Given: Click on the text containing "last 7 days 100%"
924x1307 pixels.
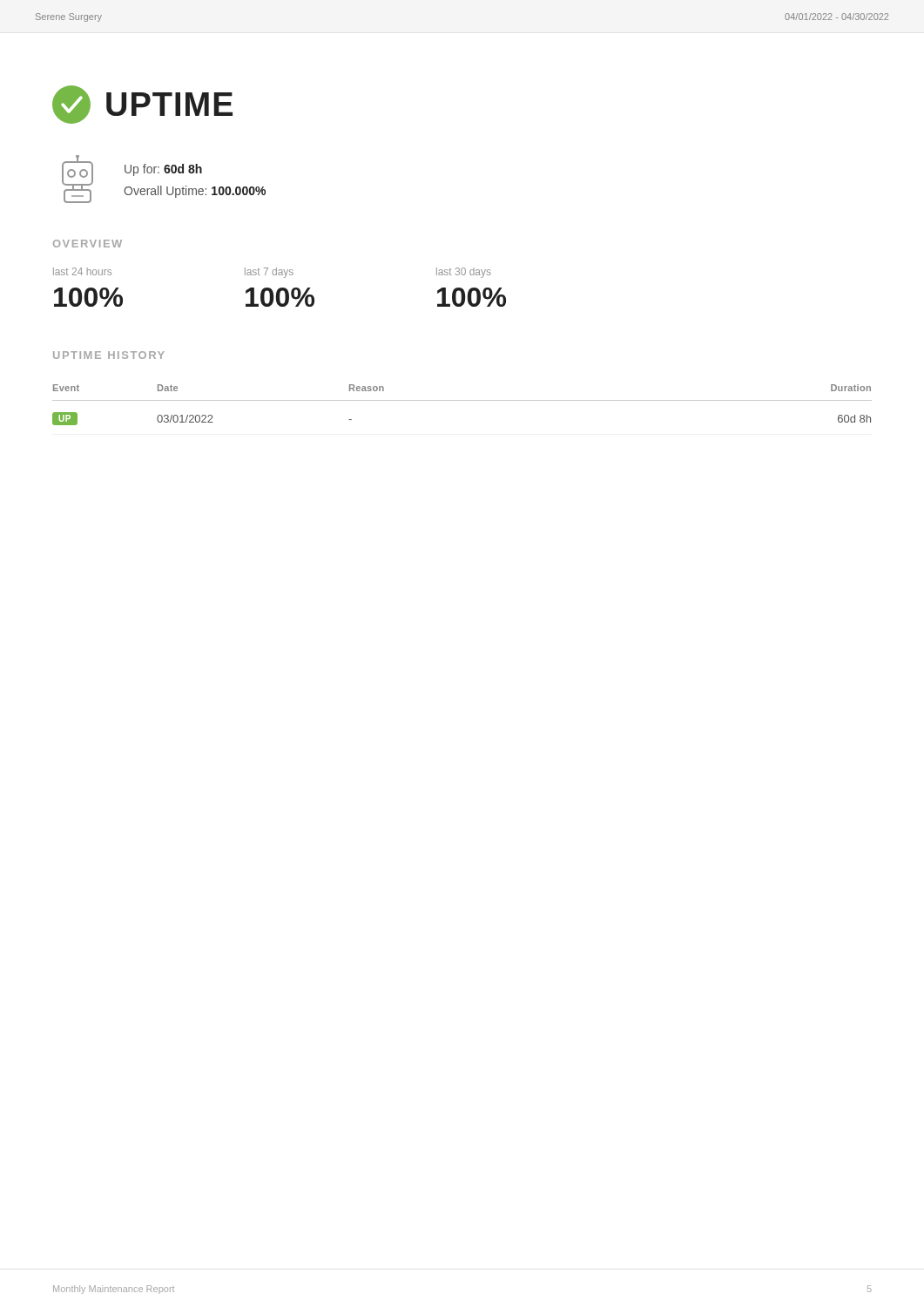Looking at the screenshot, I should [x=269, y=273].
